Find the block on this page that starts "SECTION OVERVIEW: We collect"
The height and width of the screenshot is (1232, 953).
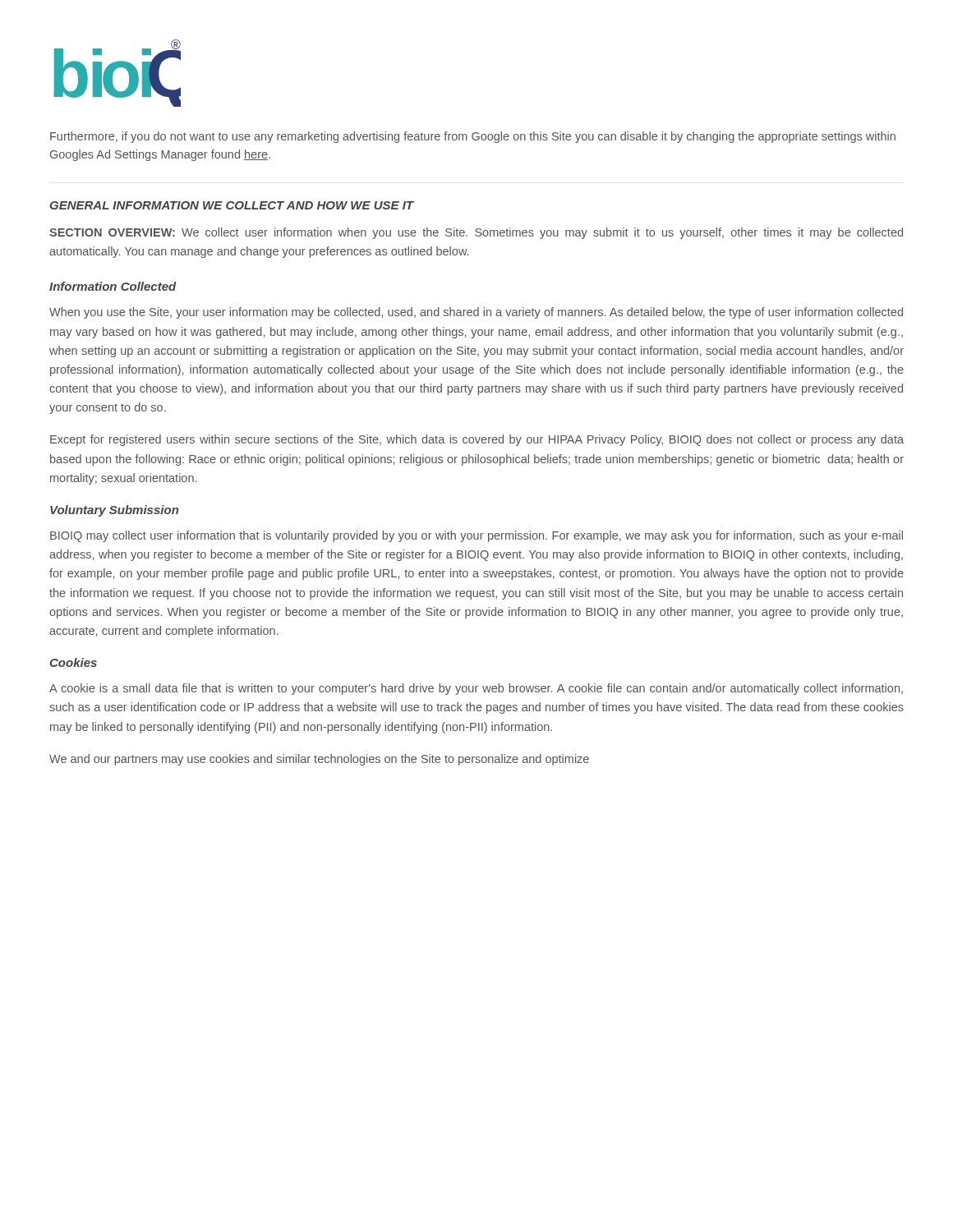point(476,242)
